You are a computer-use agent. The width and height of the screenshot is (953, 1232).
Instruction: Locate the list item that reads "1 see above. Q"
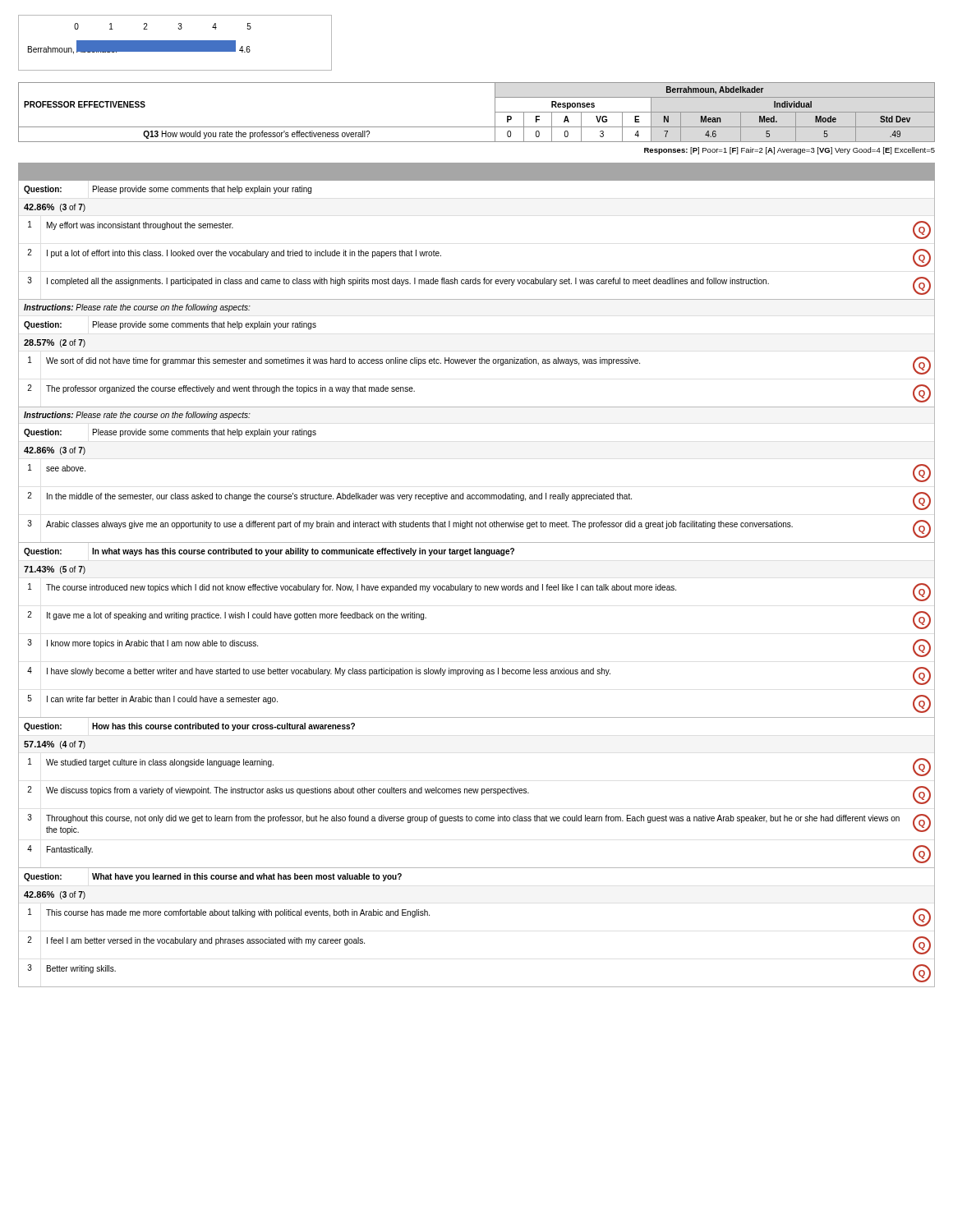18,473
